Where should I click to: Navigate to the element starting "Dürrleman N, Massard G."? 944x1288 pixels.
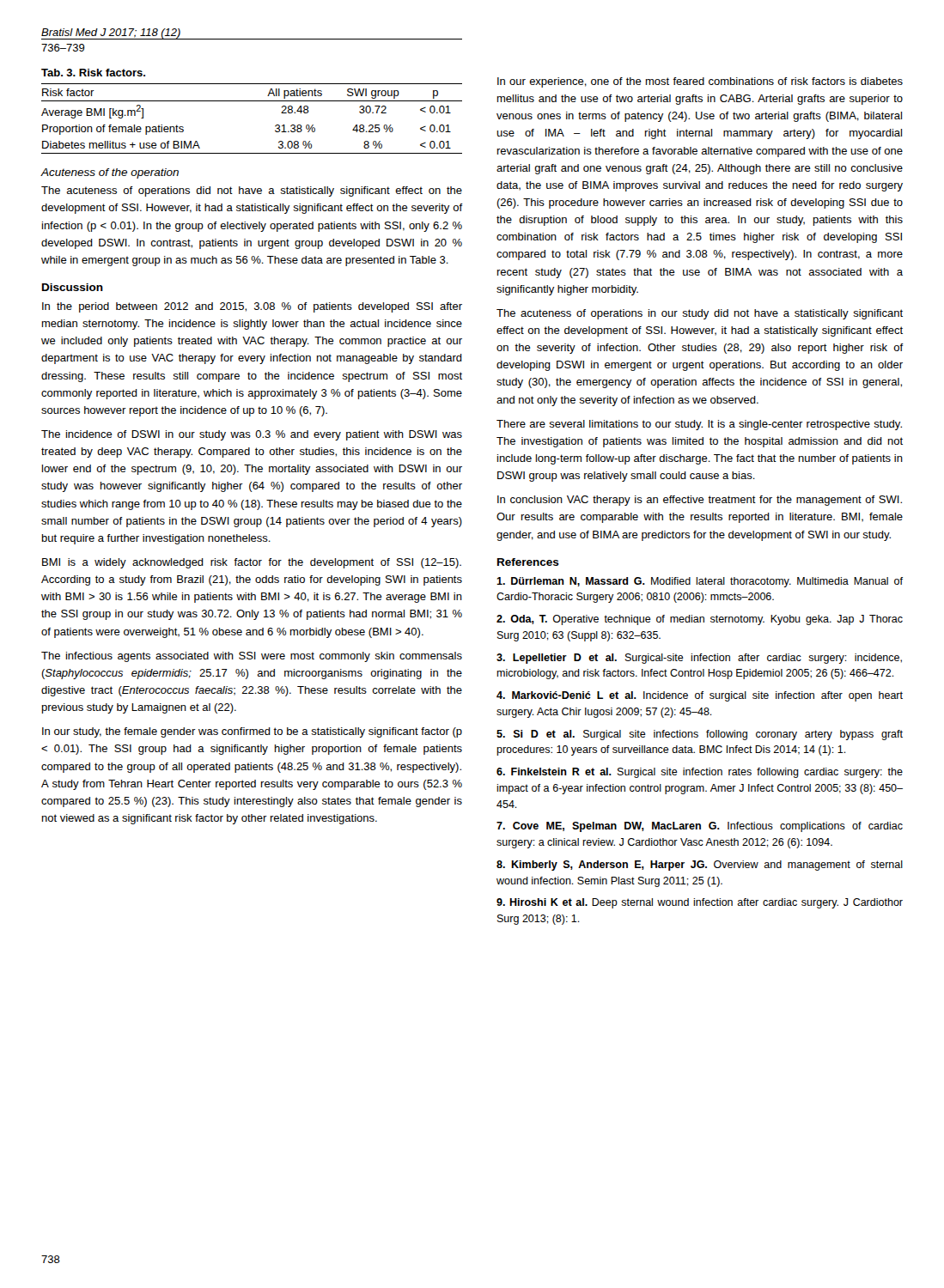tap(700, 589)
